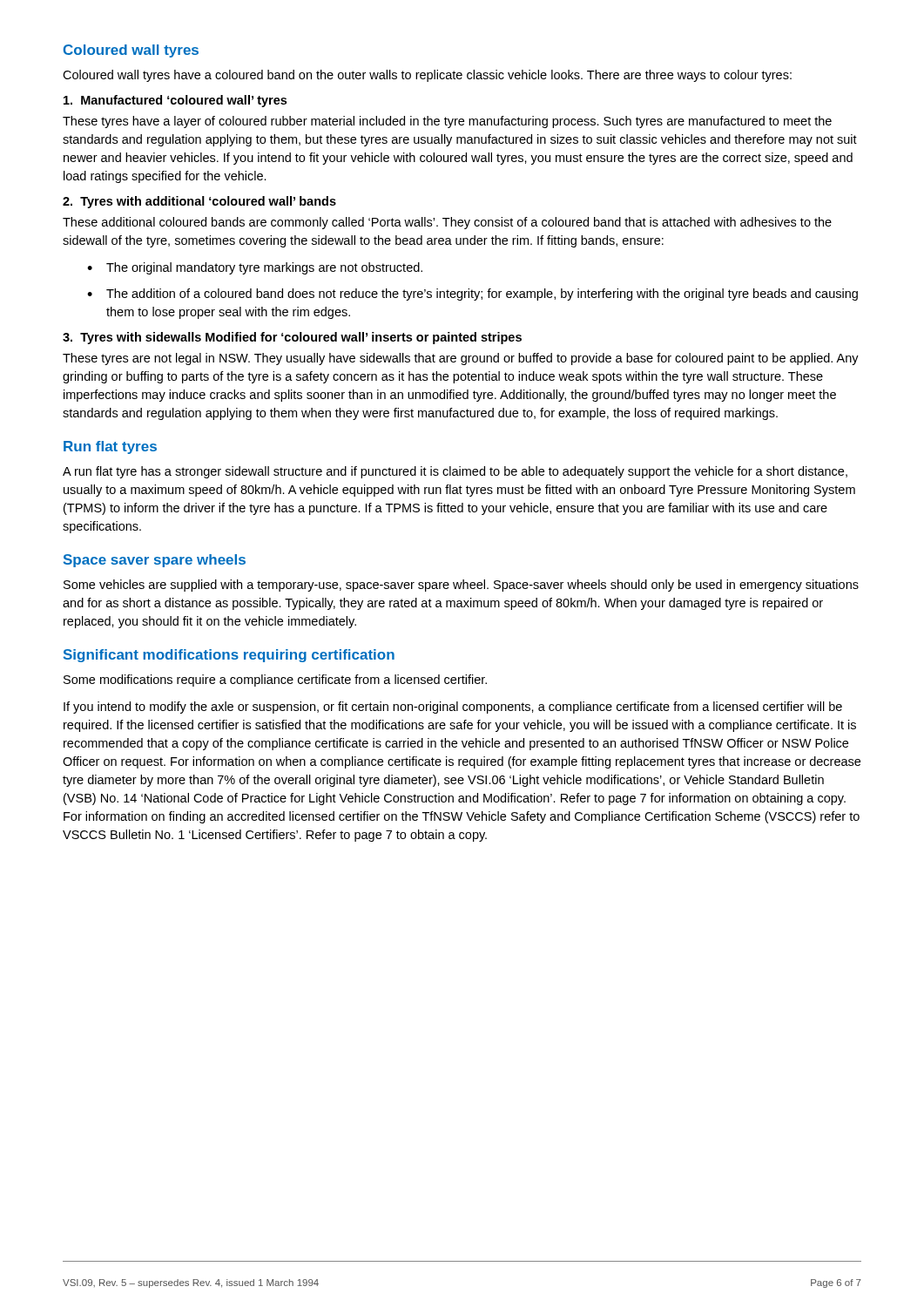Image resolution: width=924 pixels, height=1307 pixels.
Task: Where is the section header that starts "3. Tyres with sidewalls Modified for ‘coloured"?
Action: [292, 337]
